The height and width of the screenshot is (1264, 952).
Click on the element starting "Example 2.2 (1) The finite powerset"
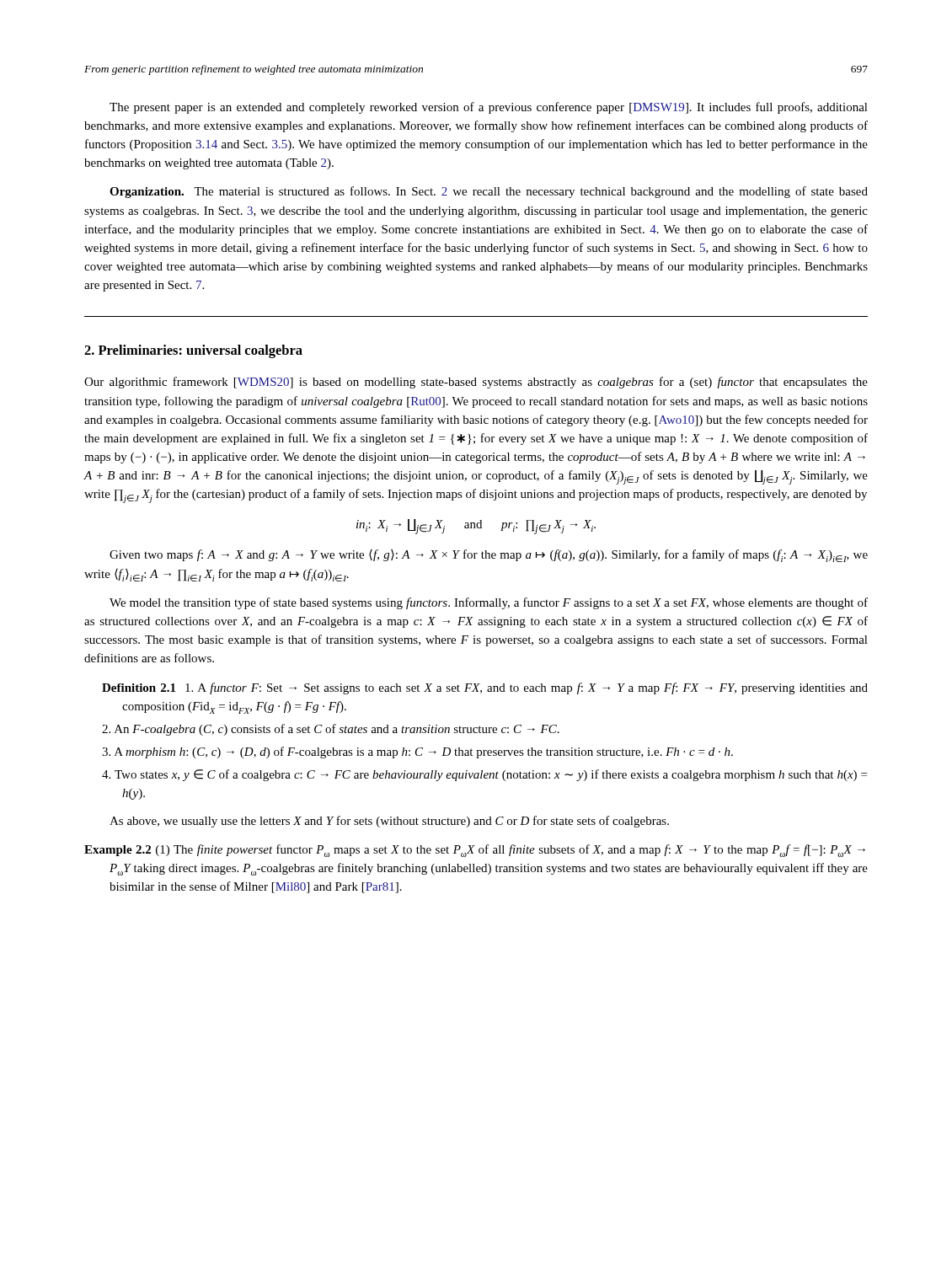(476, 868)
